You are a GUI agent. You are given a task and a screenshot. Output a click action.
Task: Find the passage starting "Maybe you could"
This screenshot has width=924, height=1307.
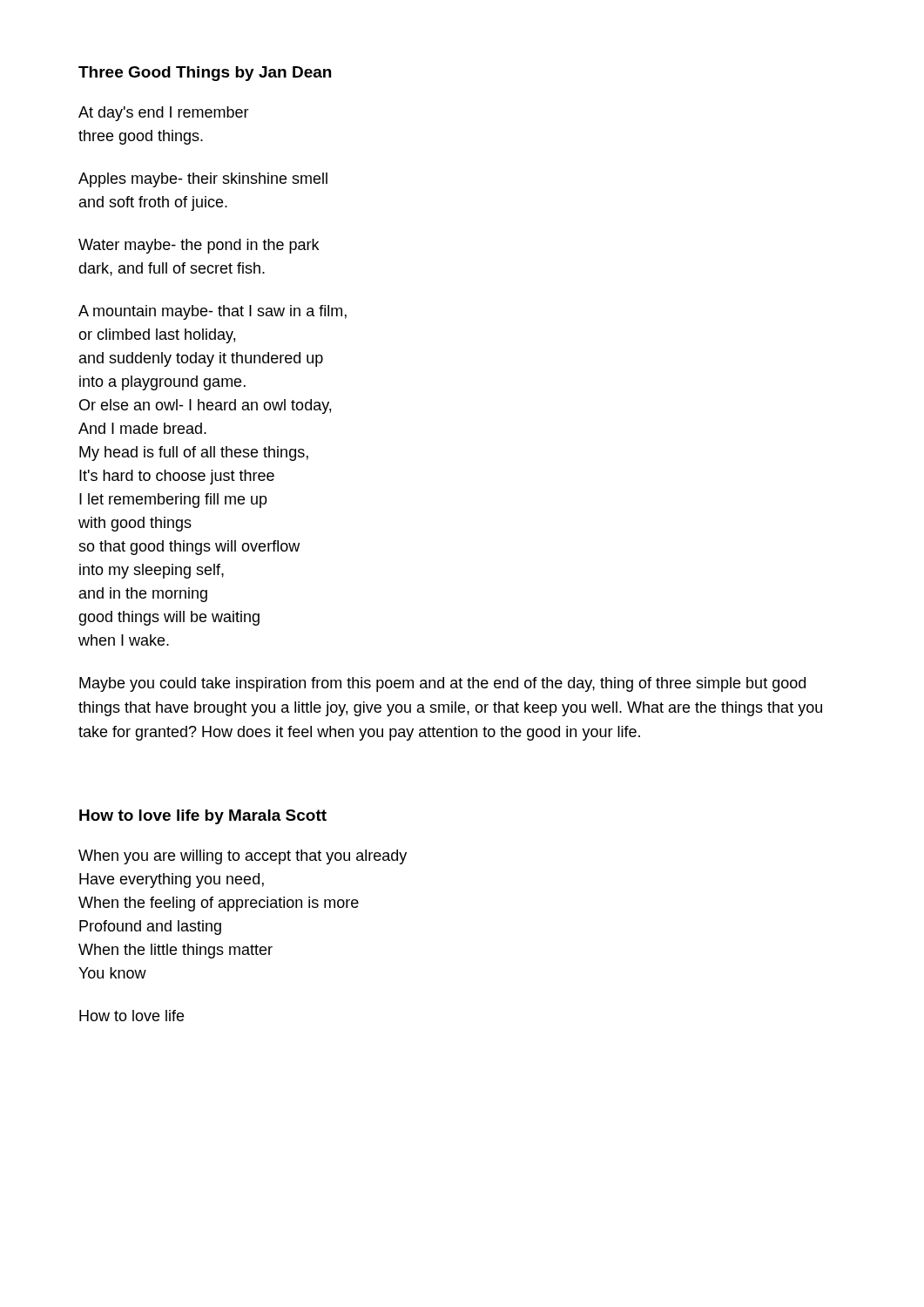tap(451, 707)
